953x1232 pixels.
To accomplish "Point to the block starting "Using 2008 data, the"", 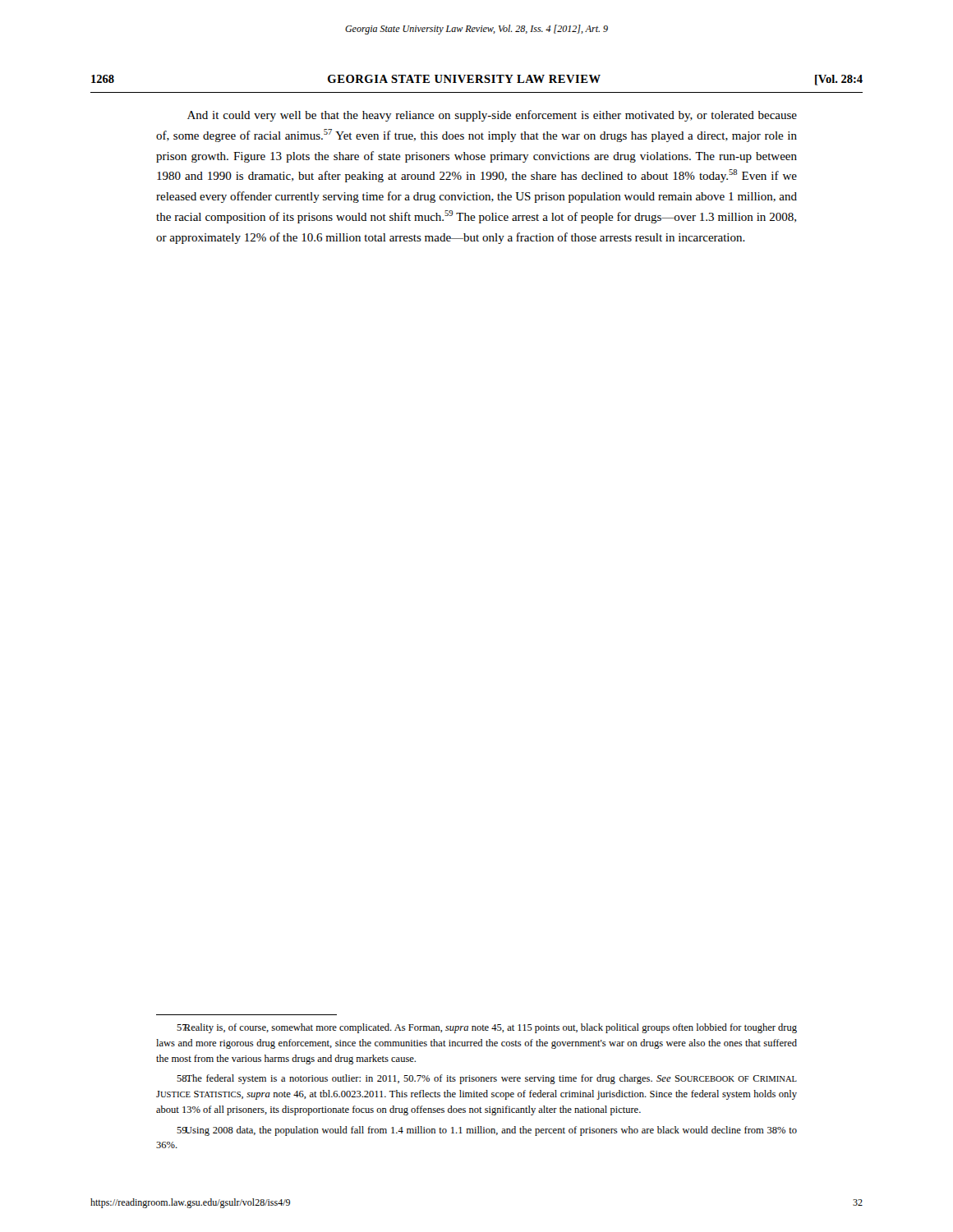I will click(476, 1137).
